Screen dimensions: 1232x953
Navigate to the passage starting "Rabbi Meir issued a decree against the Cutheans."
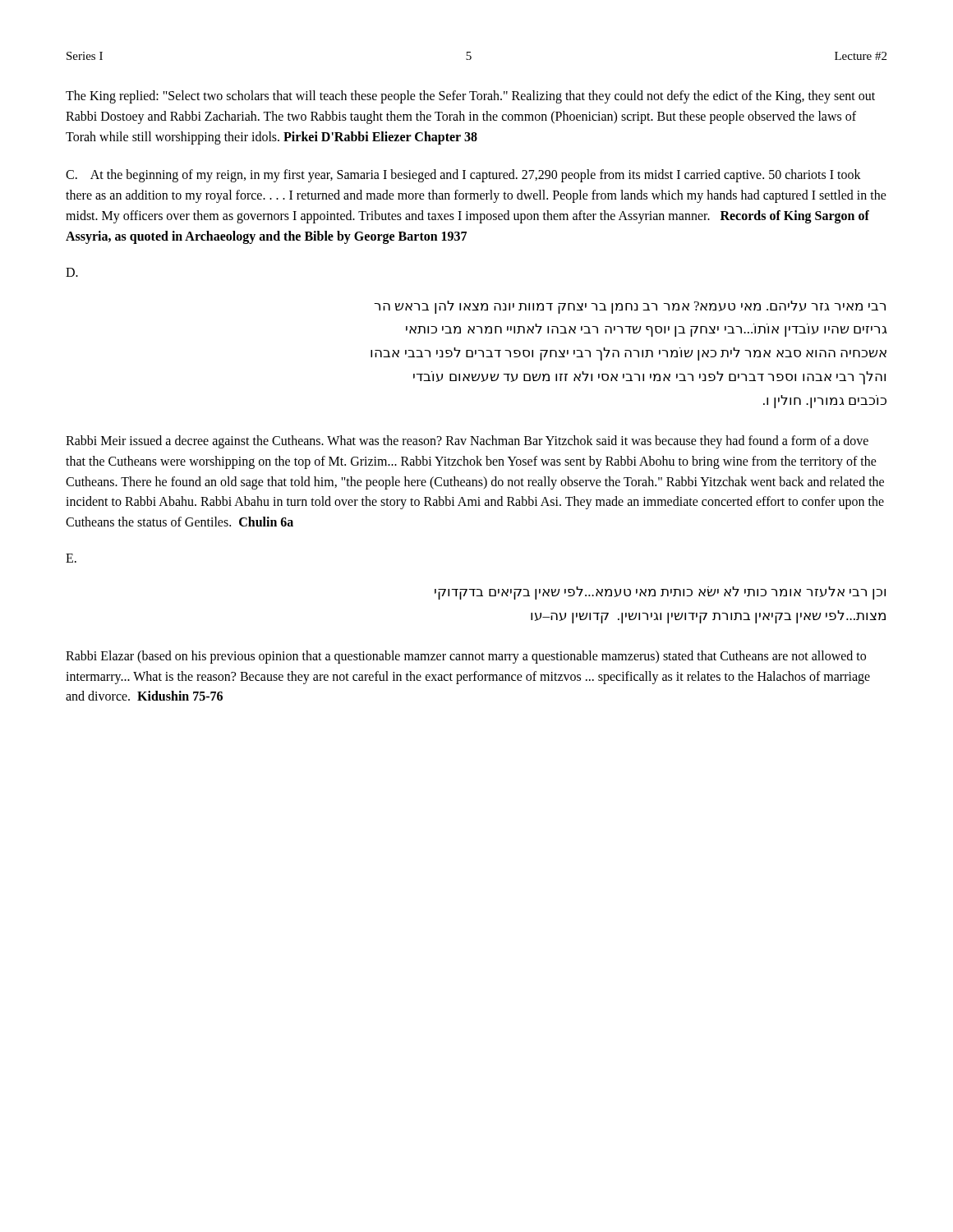pos(475,481)
